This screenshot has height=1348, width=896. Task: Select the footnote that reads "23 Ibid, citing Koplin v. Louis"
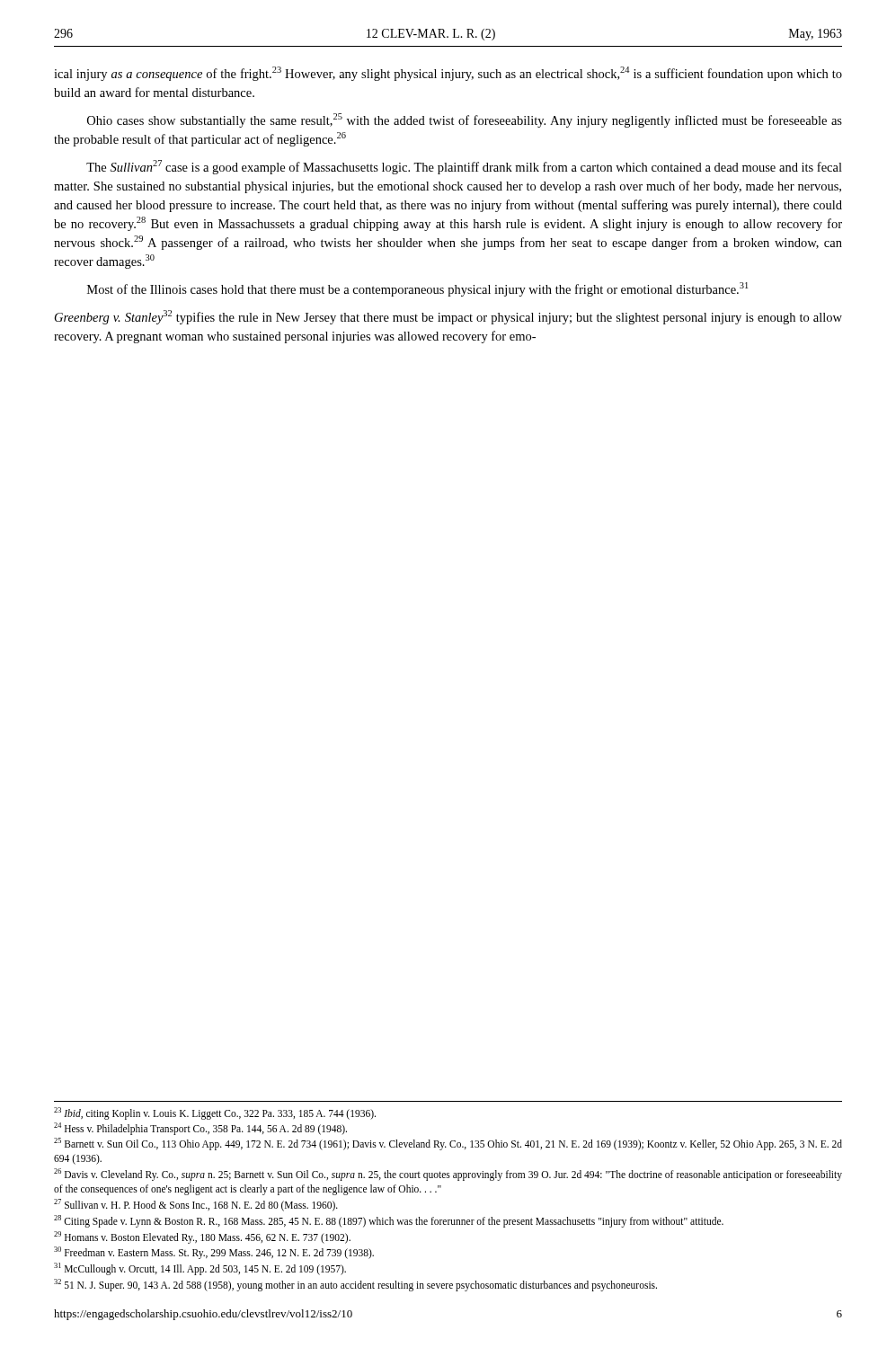click(215, 1113)
